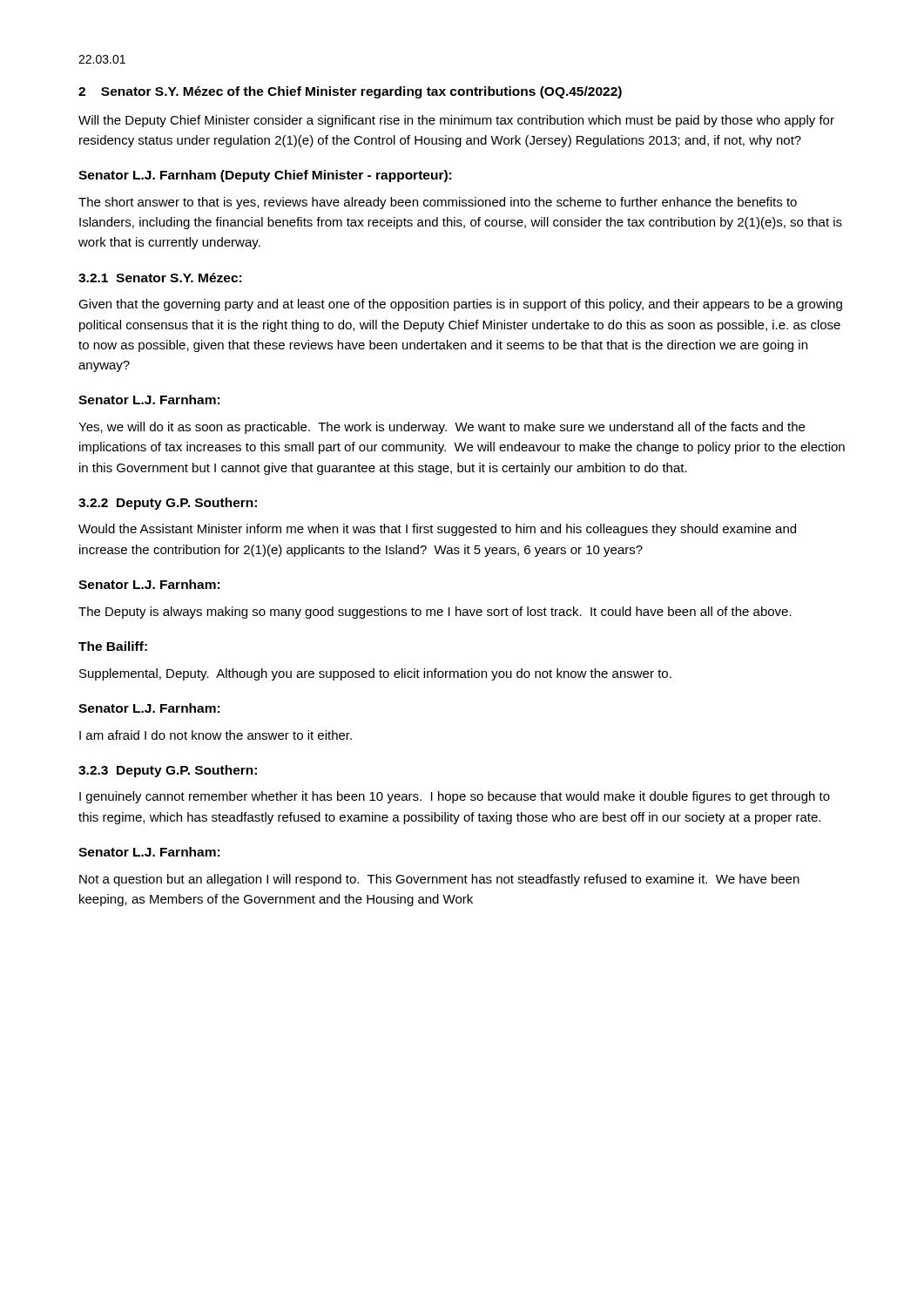The width and height of the screenshot is (924, 1307).
Task: Click on the passage starting "The Deputy is always making so many good"
Action: tap(435, 611)
